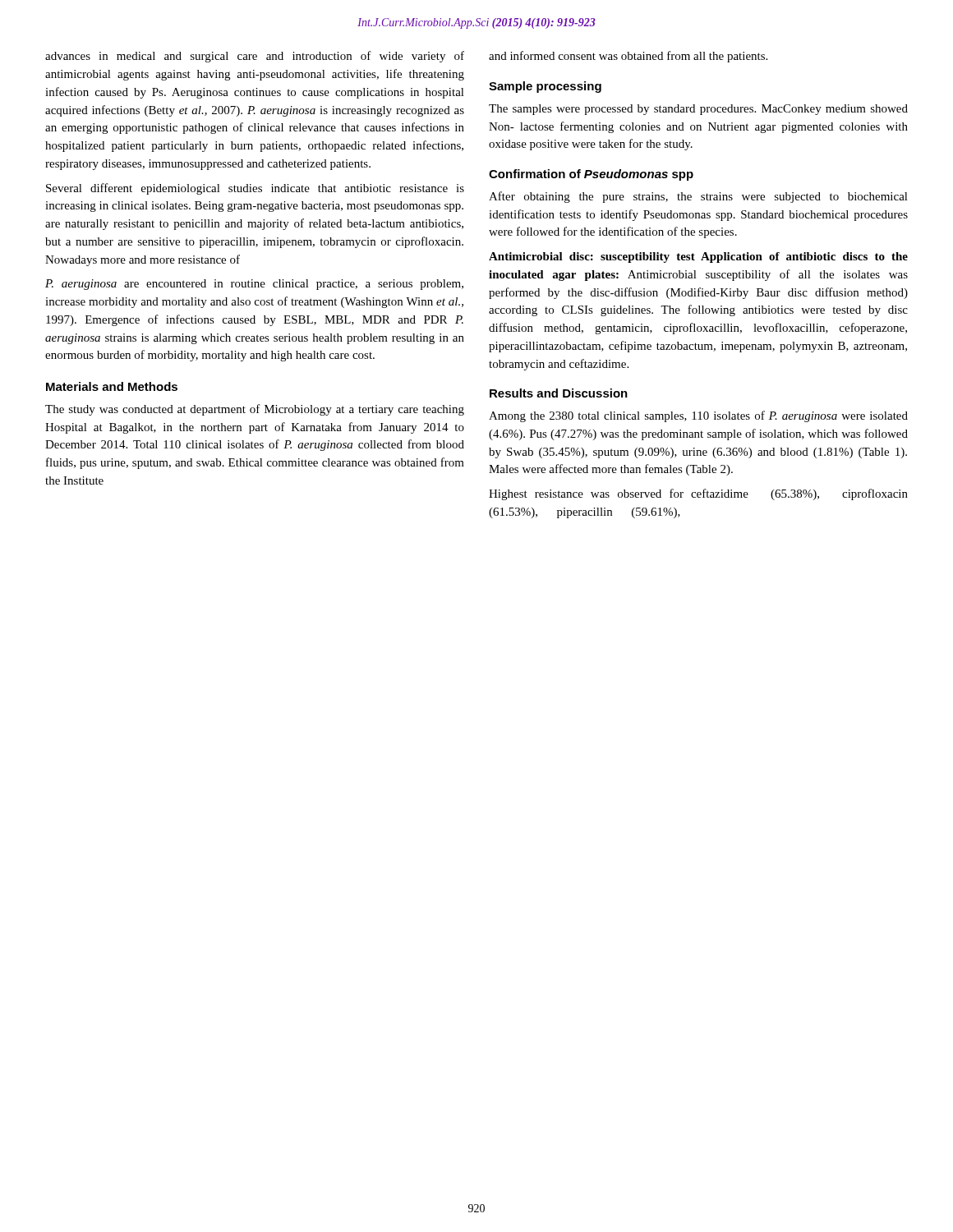Navigate to the passage starting "and informed consent was obtained from"
The height and width of the screenshot is (1232, 953).
coord(629,56)
